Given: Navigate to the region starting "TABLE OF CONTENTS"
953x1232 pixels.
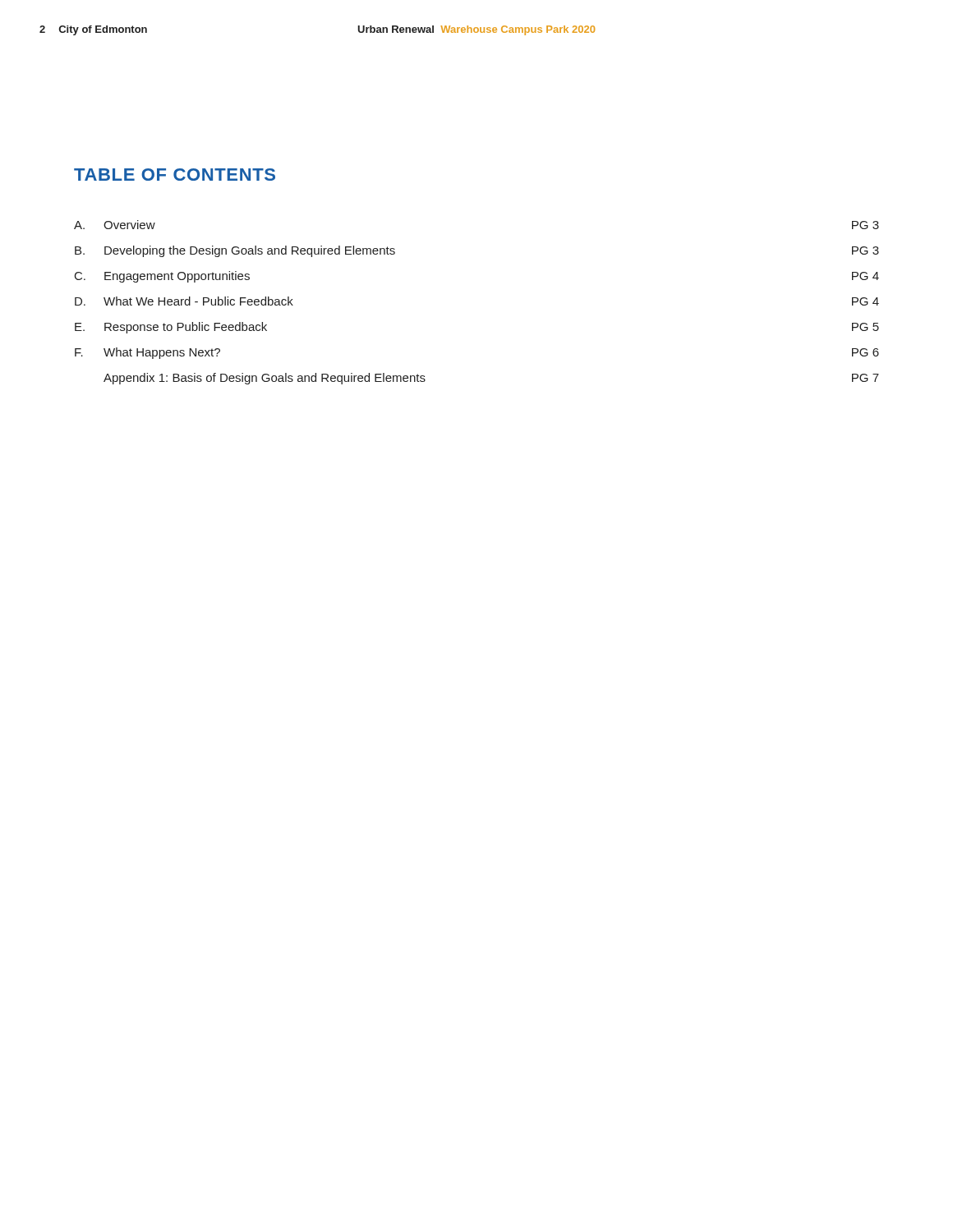Looking at the screenshot, I should pyautogui.click(x=175, y=175).
